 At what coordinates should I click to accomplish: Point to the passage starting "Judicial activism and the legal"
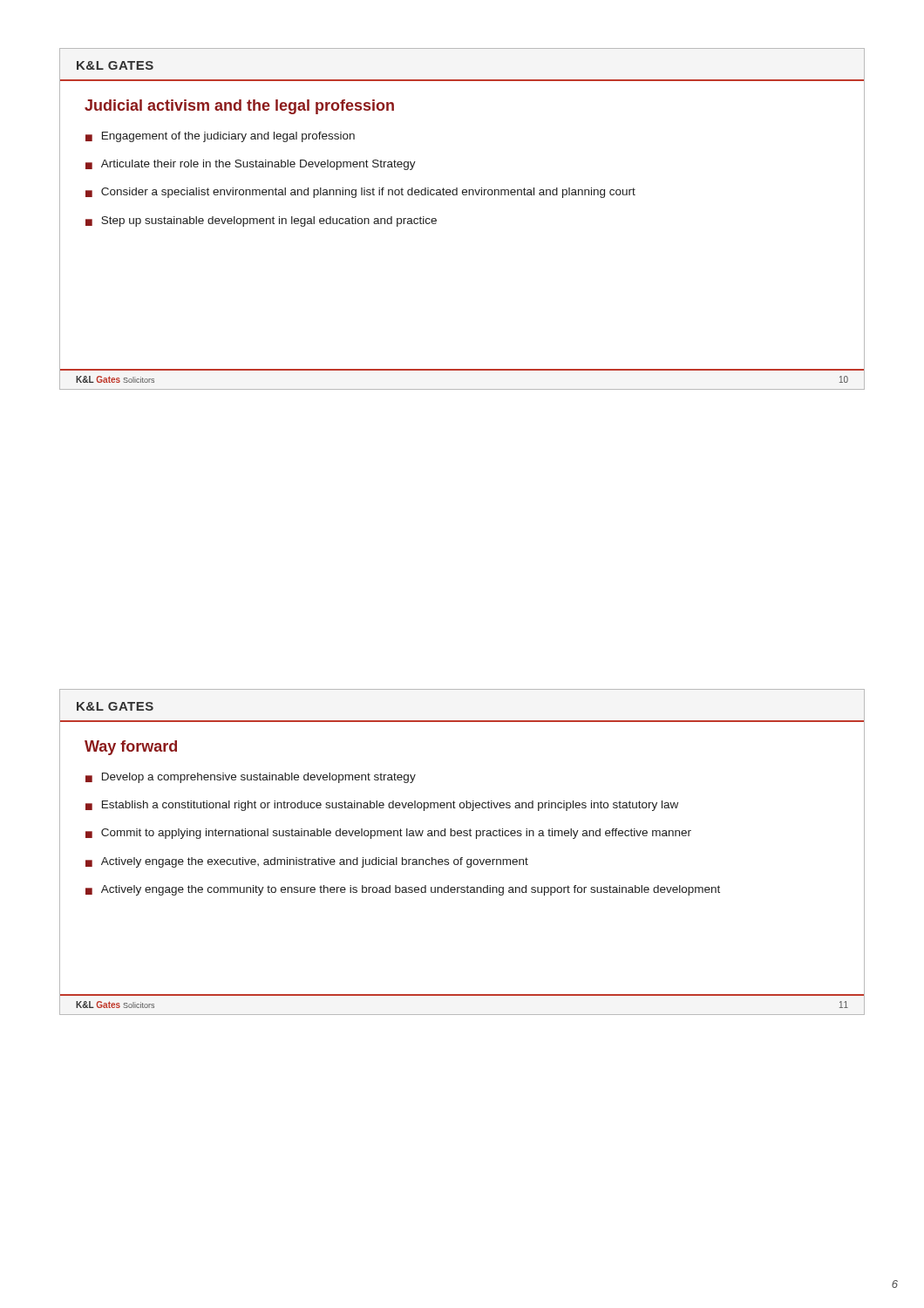[x=240, y=105]
